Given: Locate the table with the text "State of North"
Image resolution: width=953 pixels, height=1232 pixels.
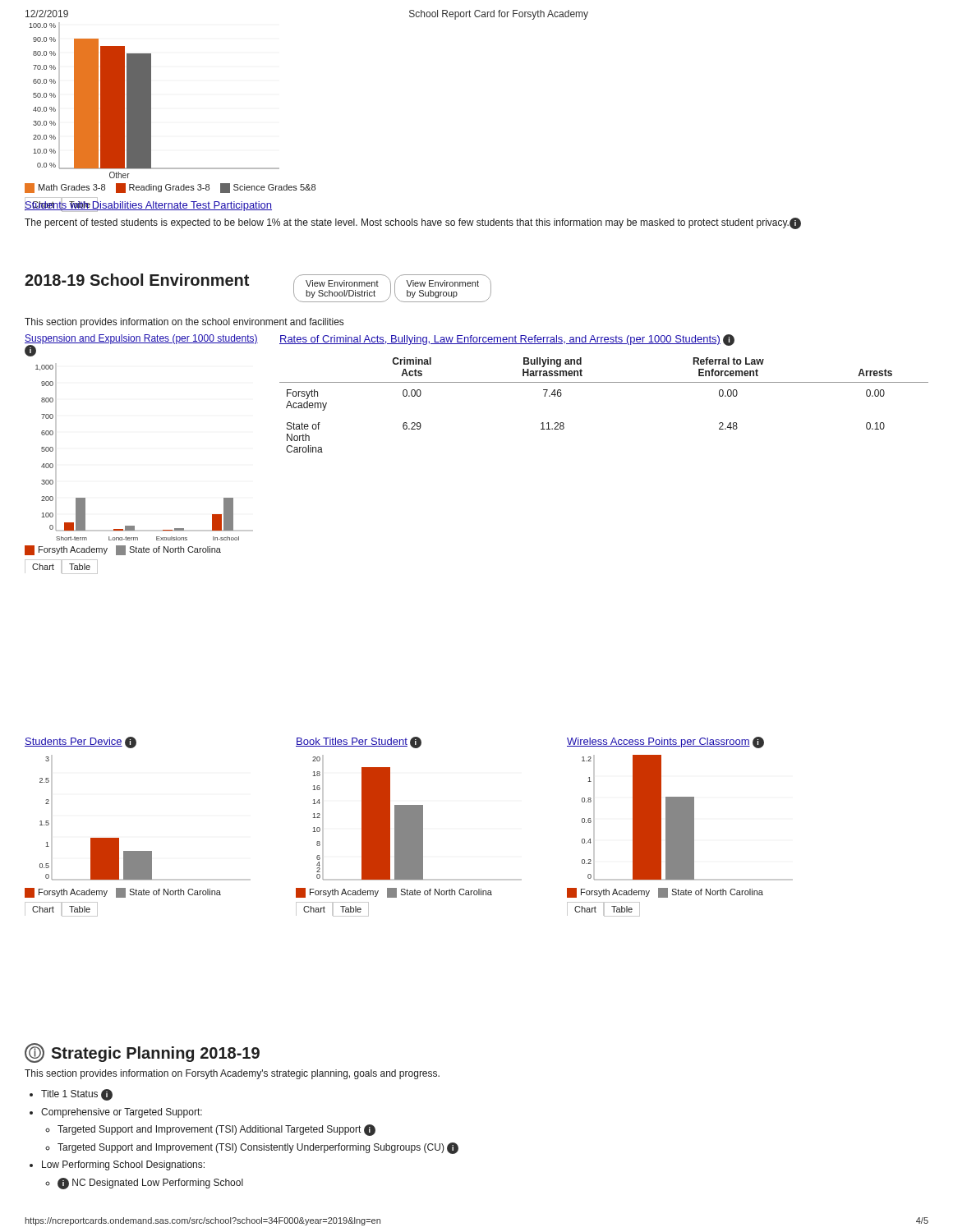Looking at the screenshot, I should click(x=604, y=406).
